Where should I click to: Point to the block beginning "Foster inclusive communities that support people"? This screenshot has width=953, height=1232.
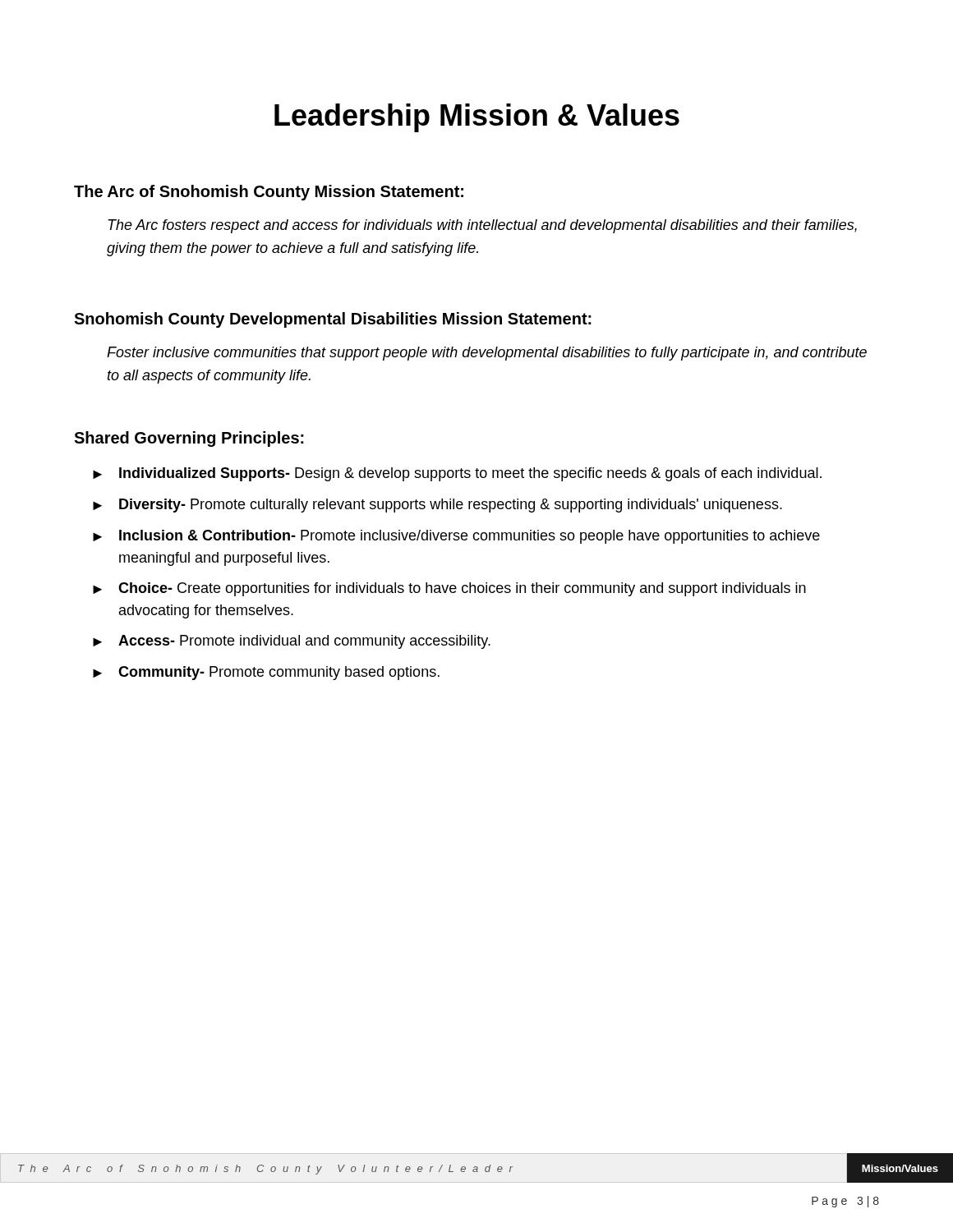point(487,364)
